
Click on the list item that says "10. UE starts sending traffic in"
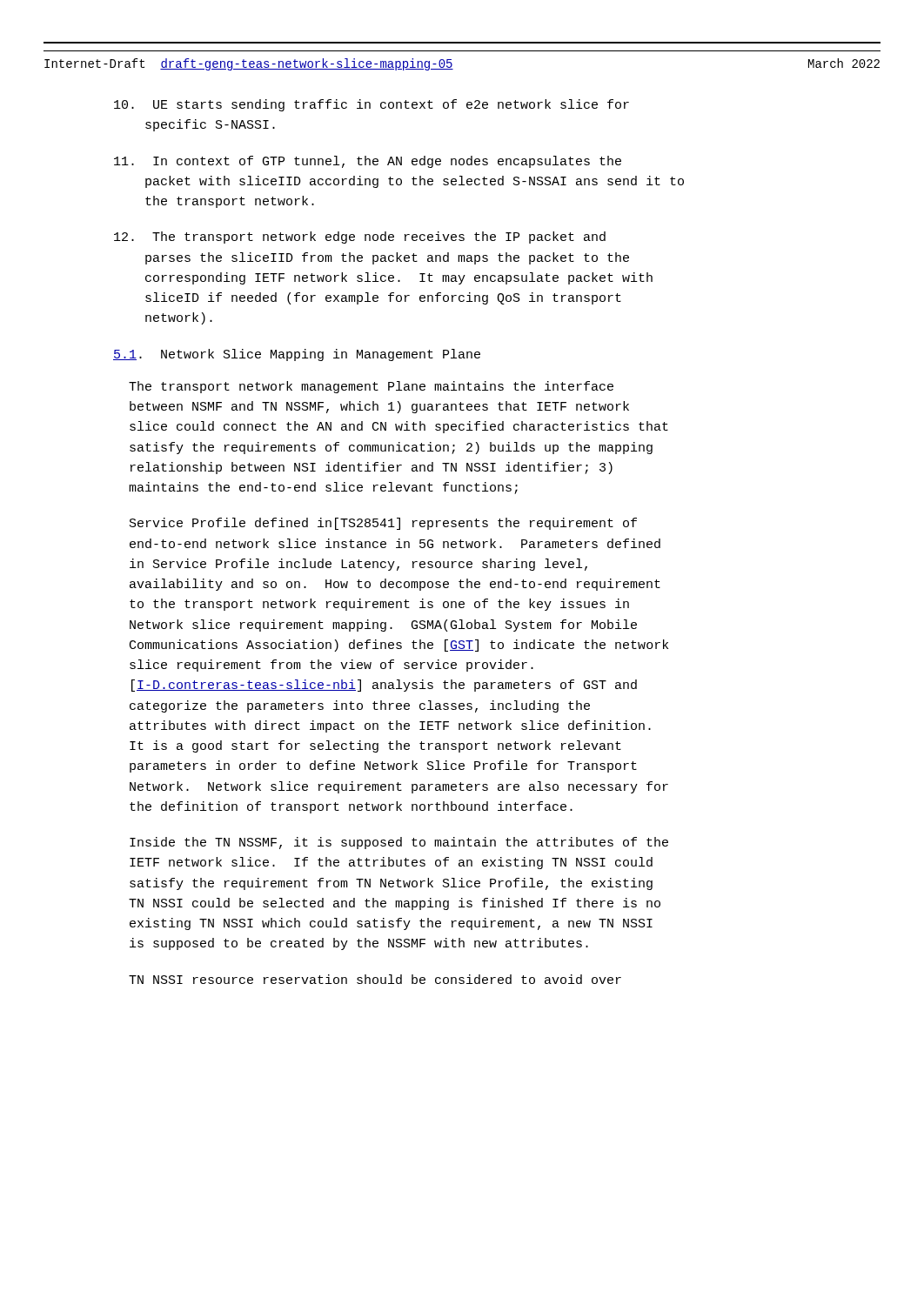click(372, 116)
